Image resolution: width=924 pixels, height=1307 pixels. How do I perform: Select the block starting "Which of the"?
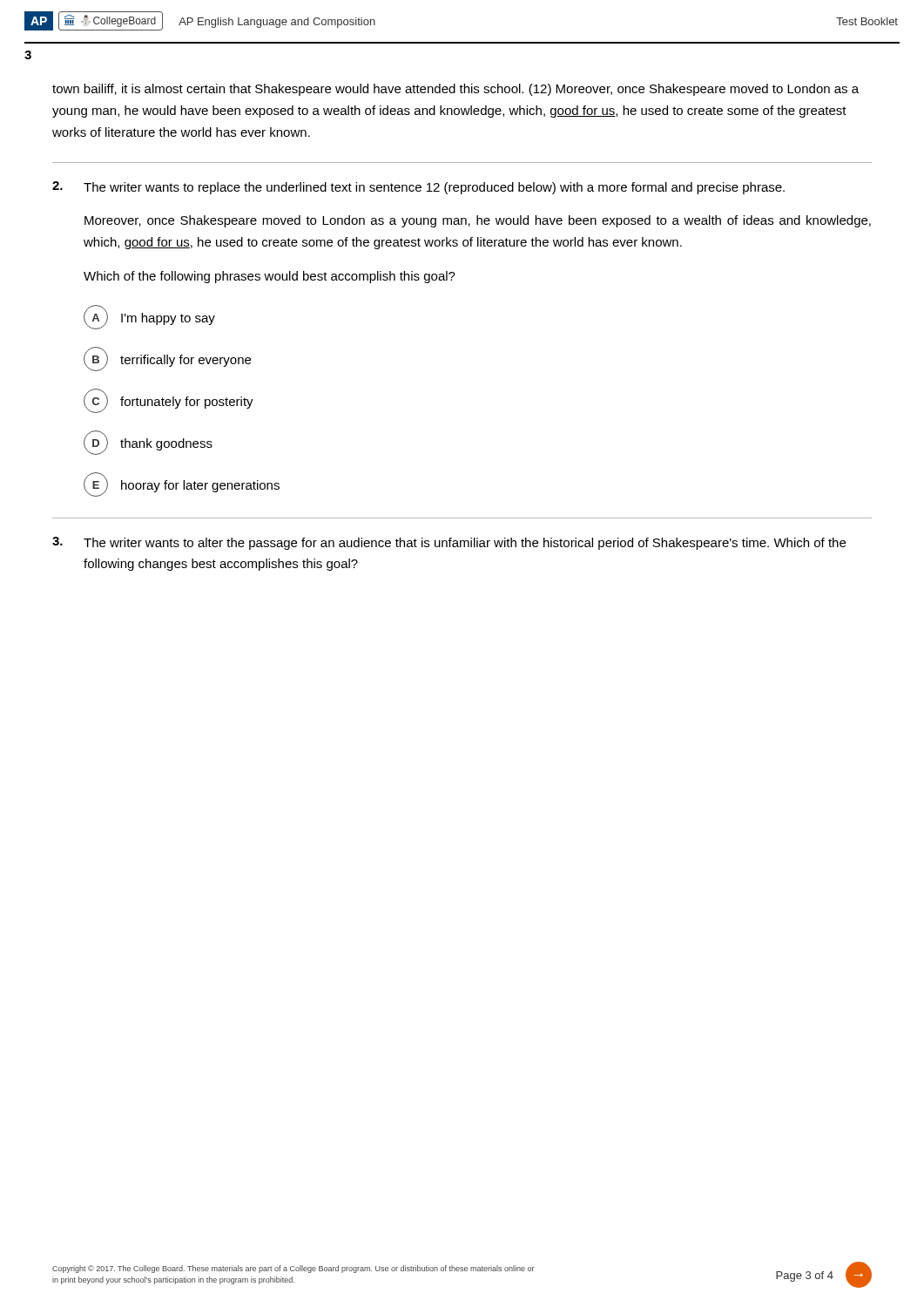(x=269, y=276)
